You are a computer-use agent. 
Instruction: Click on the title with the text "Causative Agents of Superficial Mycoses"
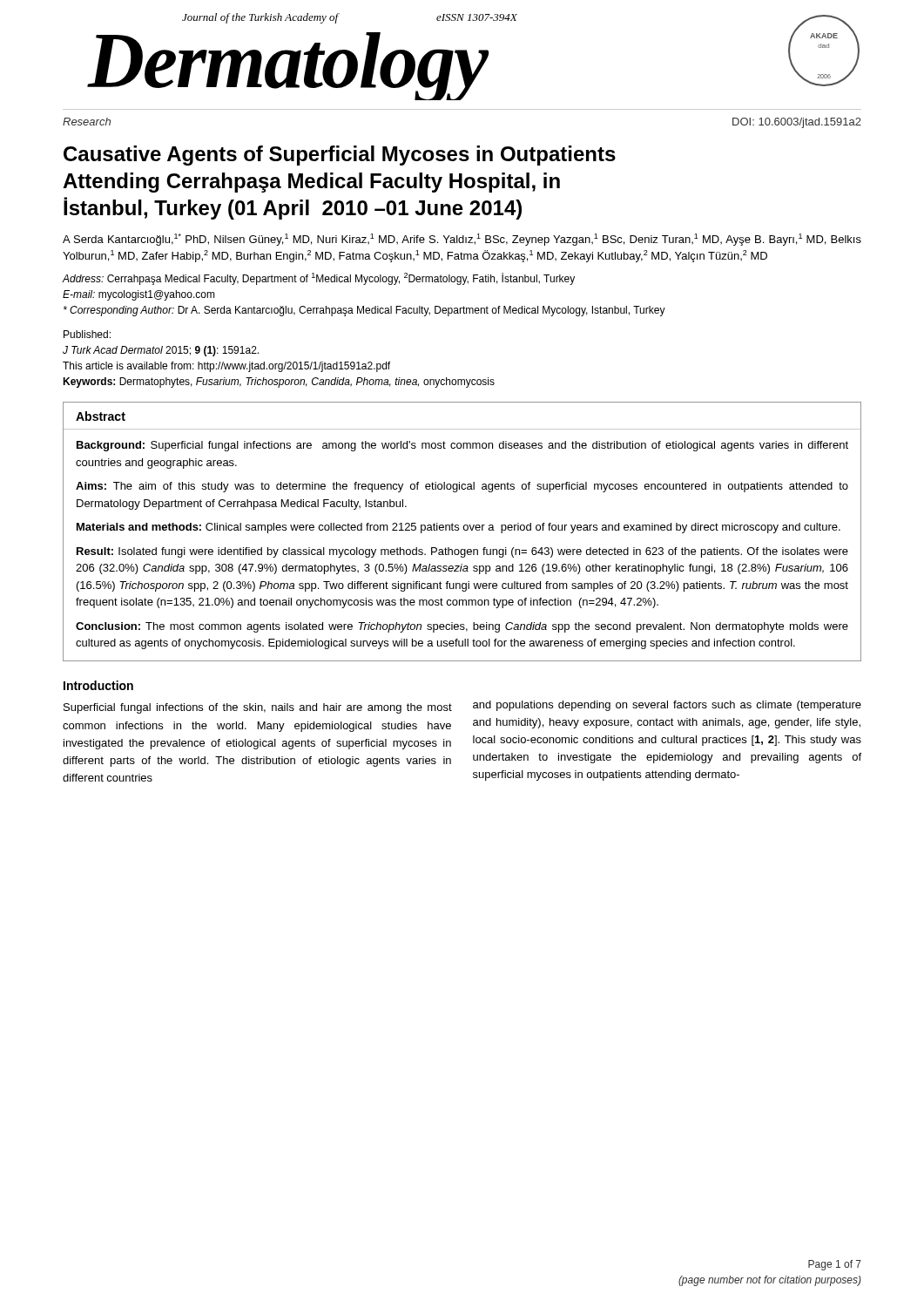click(x=462, y=181)
